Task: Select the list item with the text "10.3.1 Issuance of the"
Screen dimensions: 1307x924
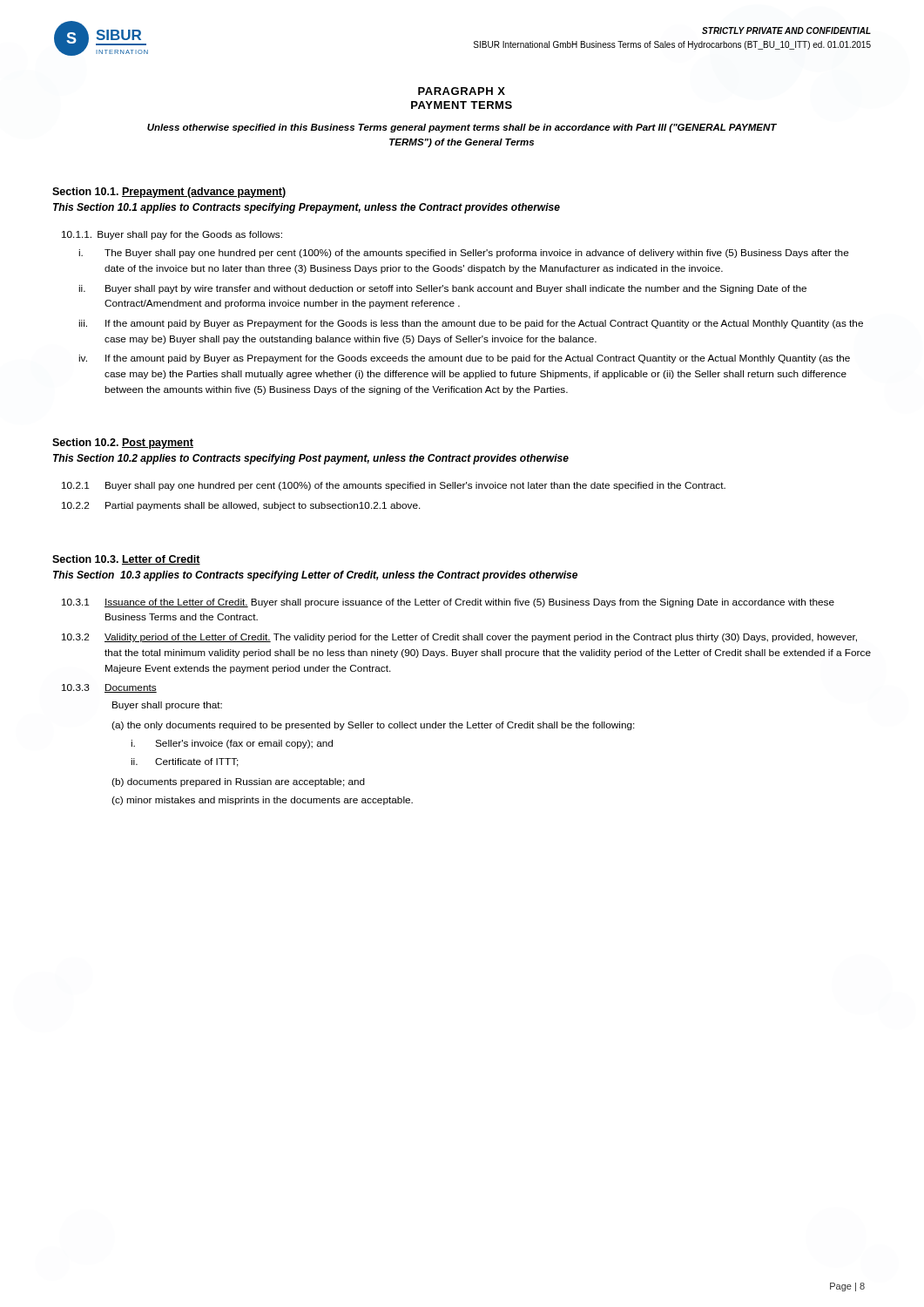Action: tap(466, 610)
